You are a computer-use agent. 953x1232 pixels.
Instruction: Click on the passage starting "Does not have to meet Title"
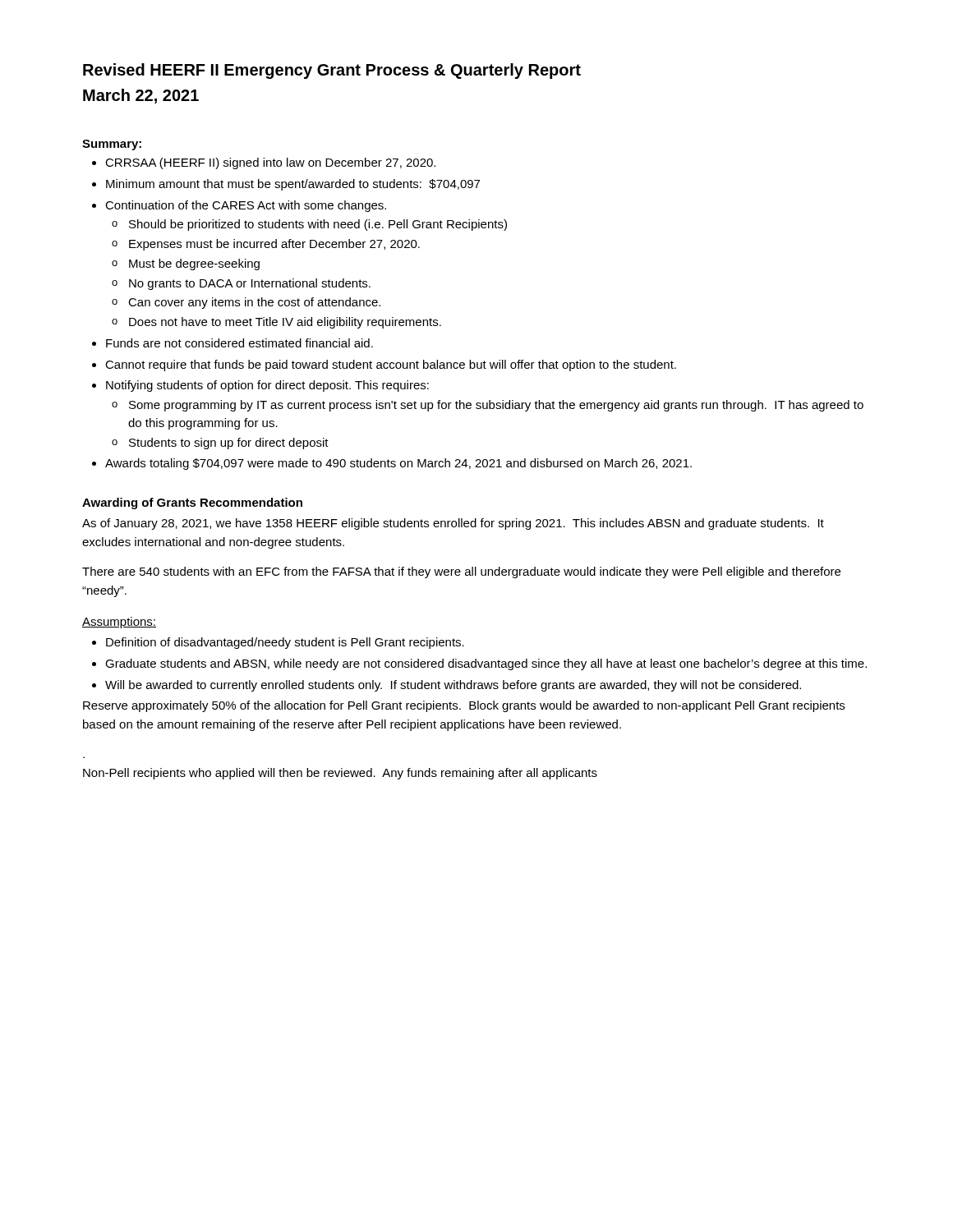click(285, 322)
